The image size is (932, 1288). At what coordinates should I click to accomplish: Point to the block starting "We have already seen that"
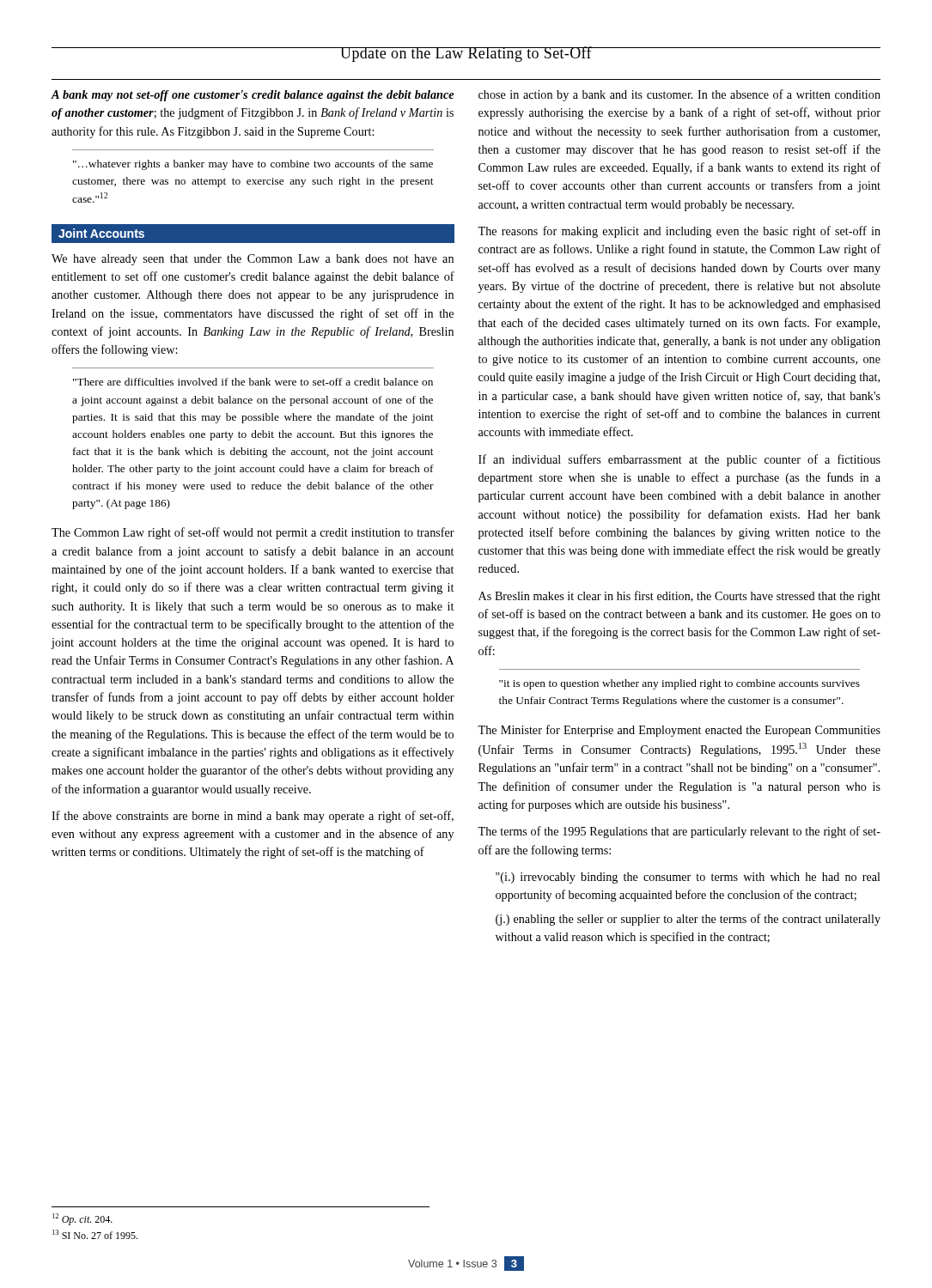pos(253,304)
